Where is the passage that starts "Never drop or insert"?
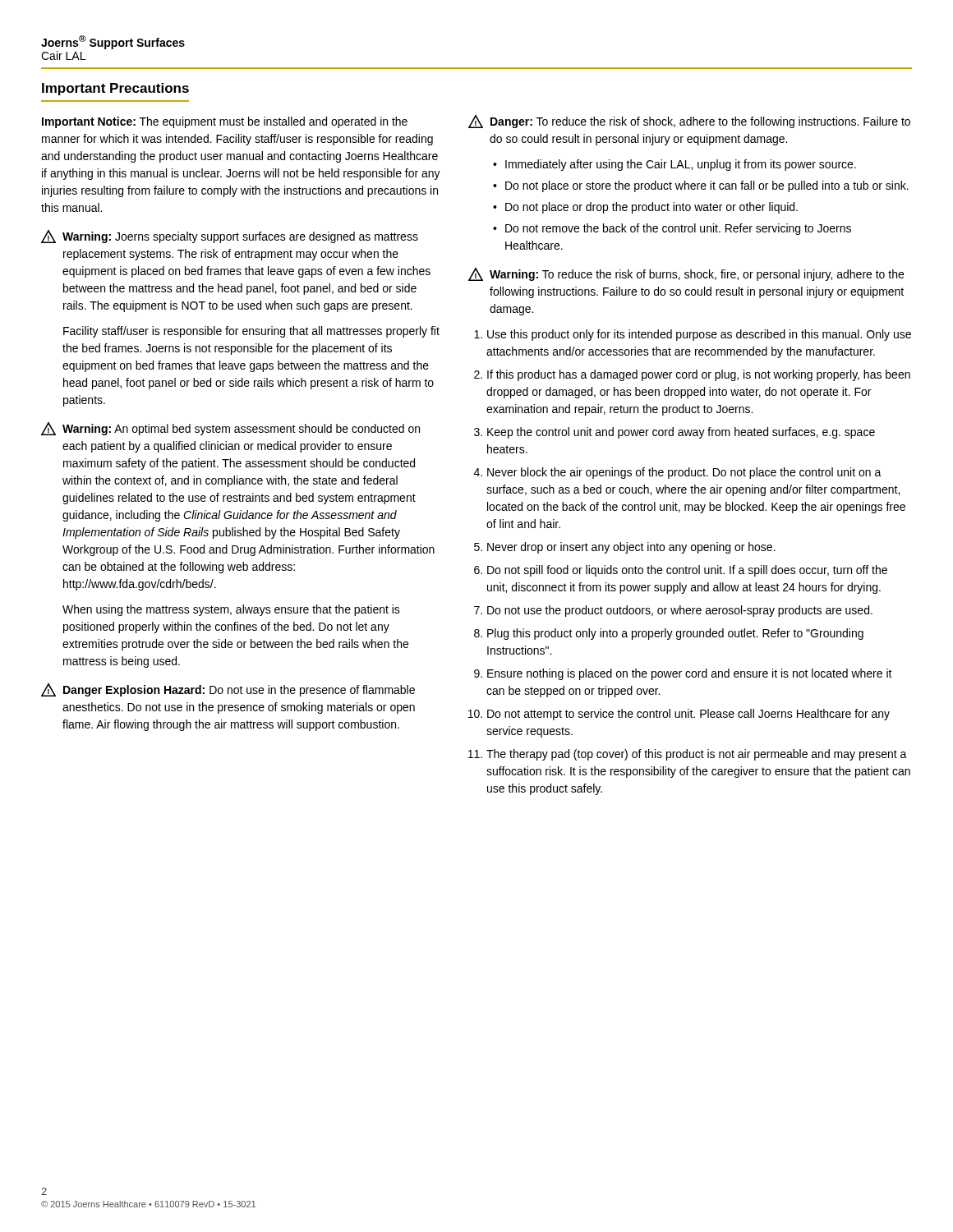The width and height of the screenshot is (953, 1232). (x=699, y=547)
